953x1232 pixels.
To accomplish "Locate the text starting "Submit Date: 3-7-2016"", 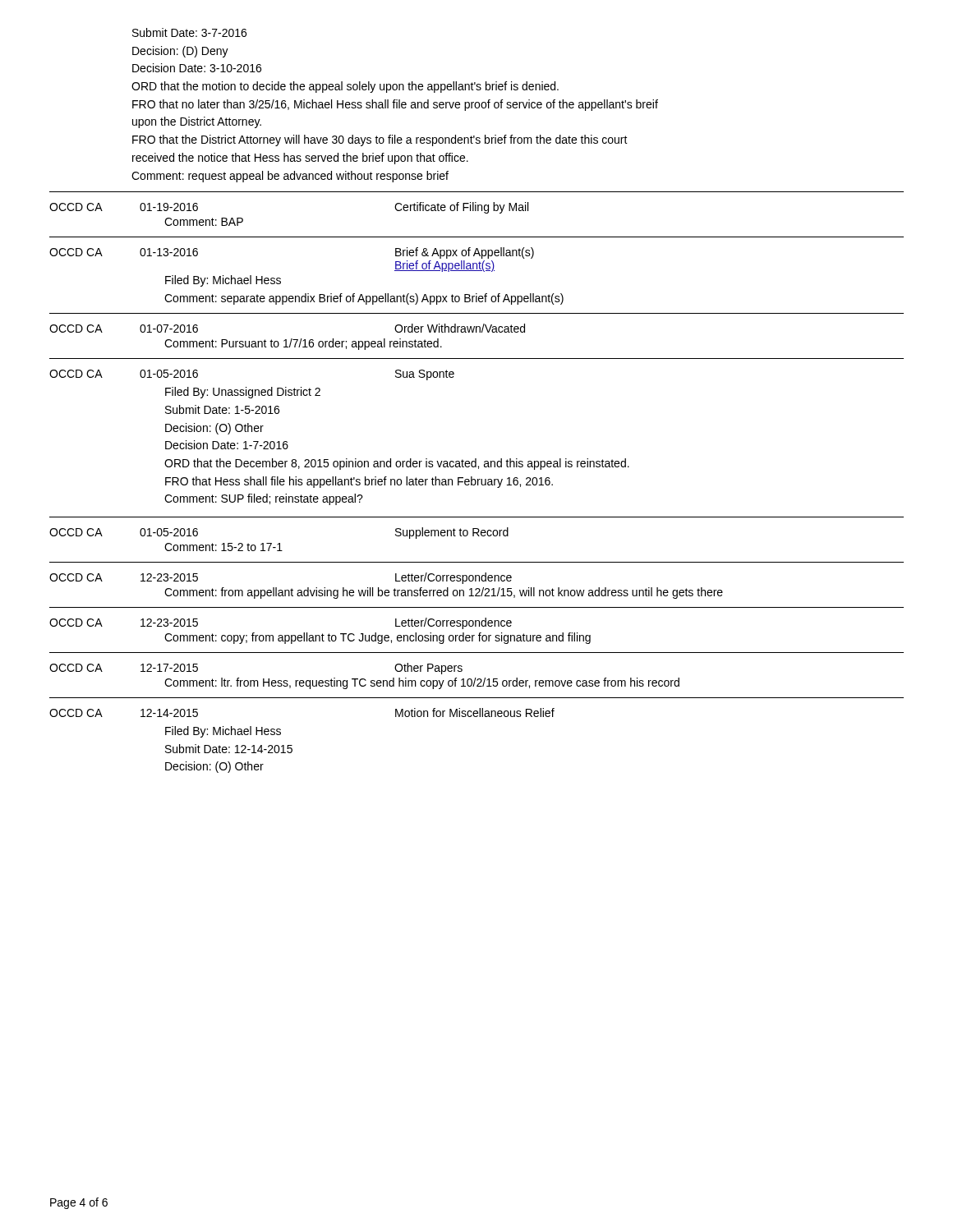I will (x=476, y=105).
